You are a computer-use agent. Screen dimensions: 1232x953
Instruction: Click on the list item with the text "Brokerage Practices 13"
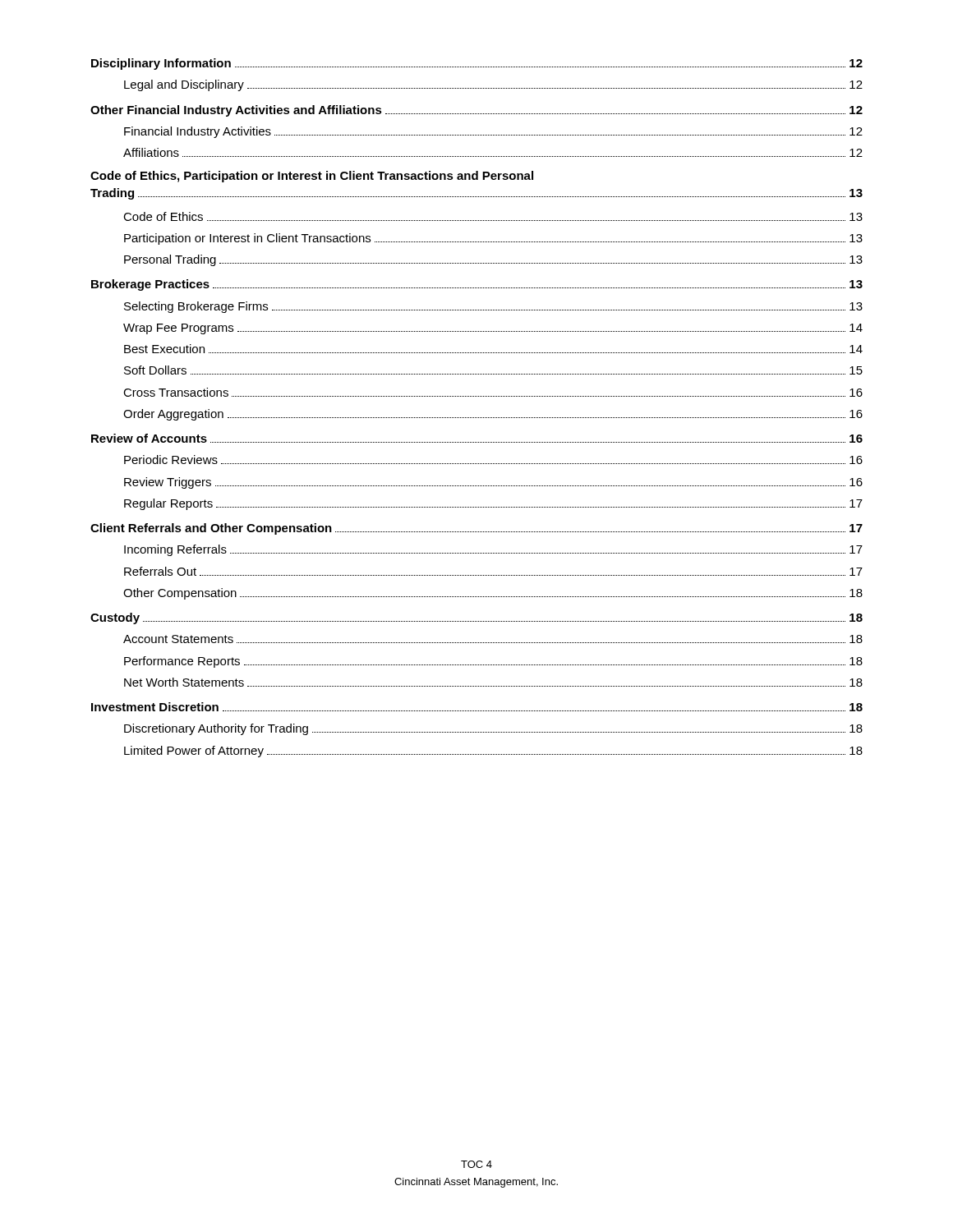(476, 285)
